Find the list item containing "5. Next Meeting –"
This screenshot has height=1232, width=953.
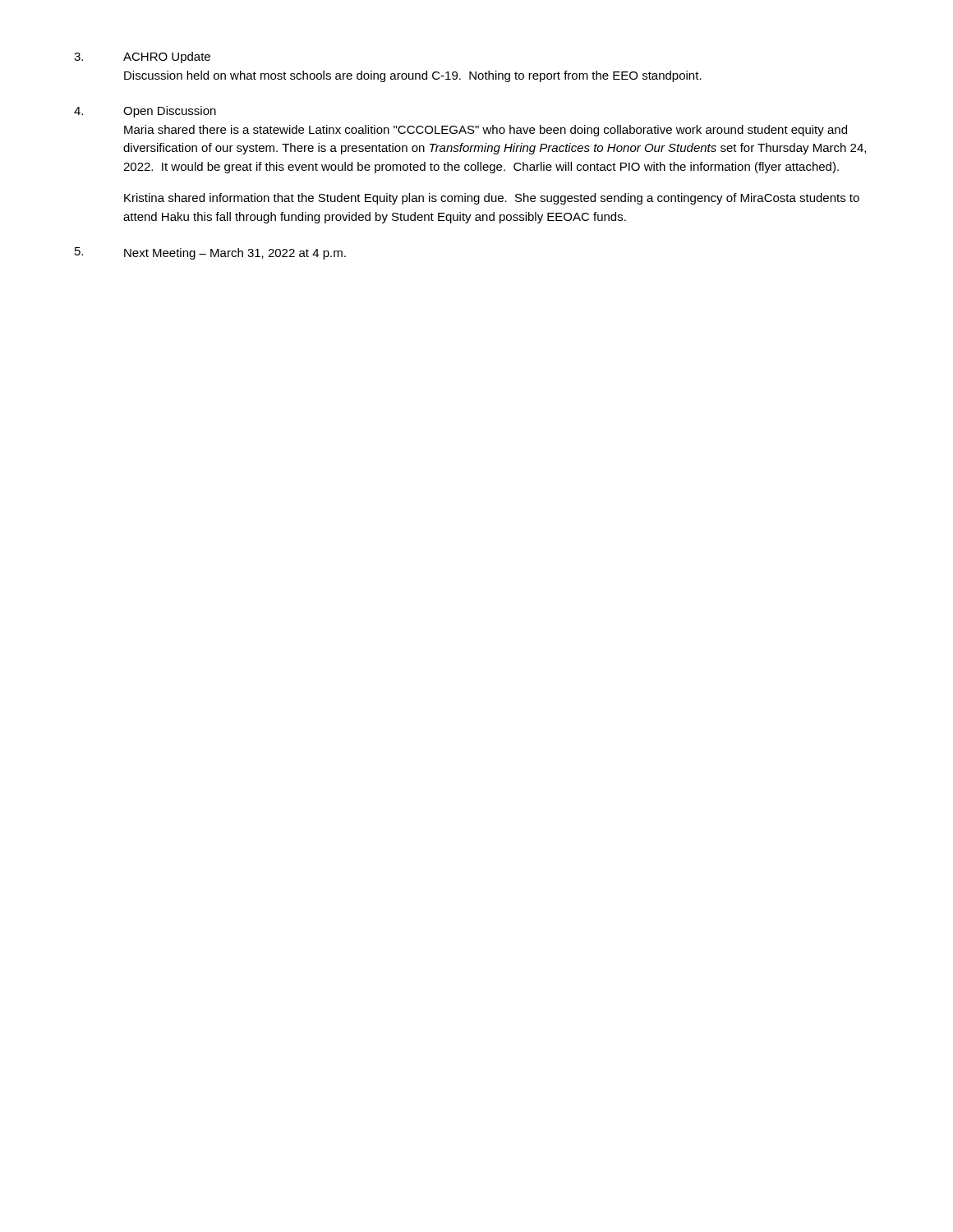click(210, 253)
